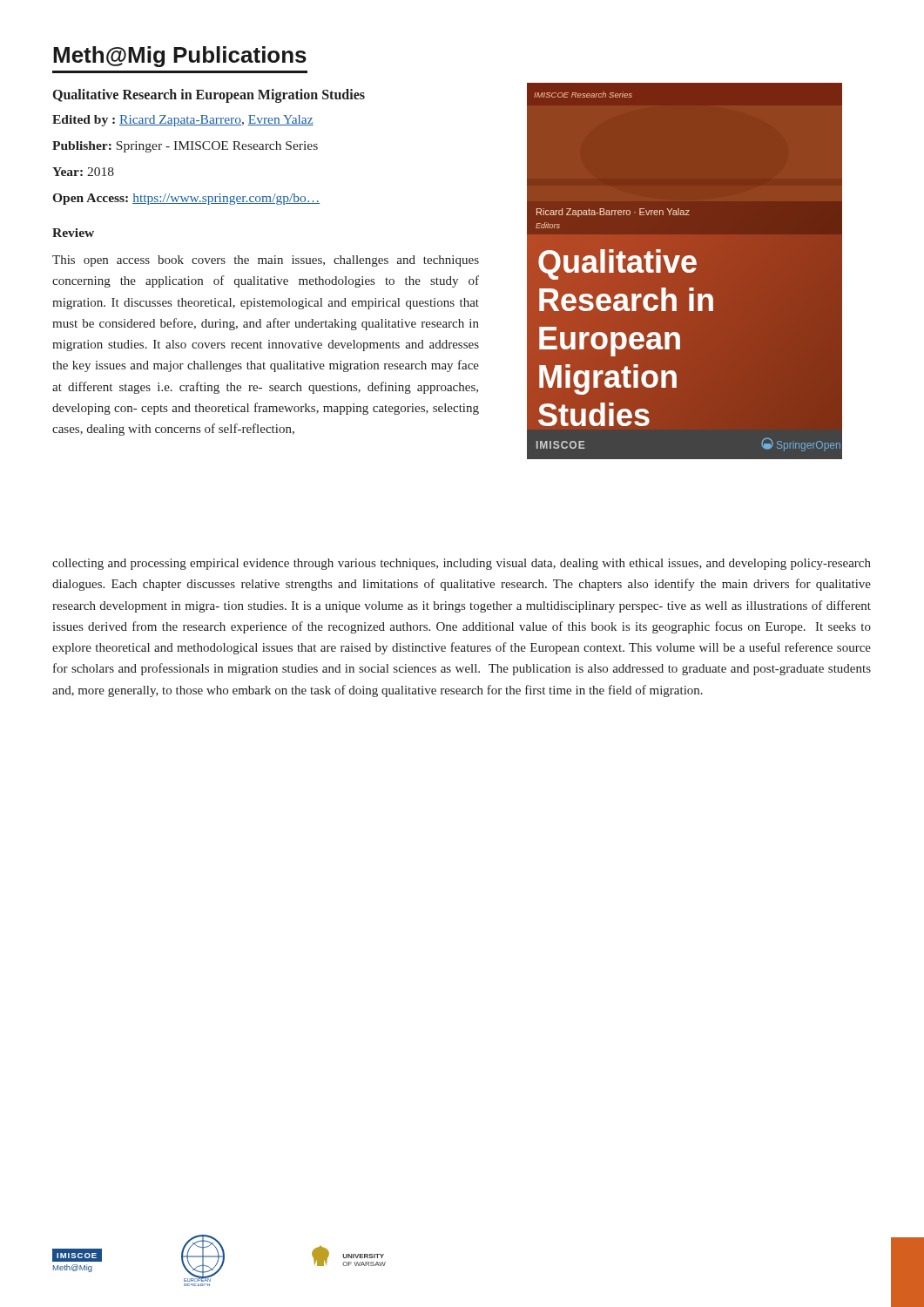Find the section header on this page that starts "Qualitative Research in"

[209, 95]
